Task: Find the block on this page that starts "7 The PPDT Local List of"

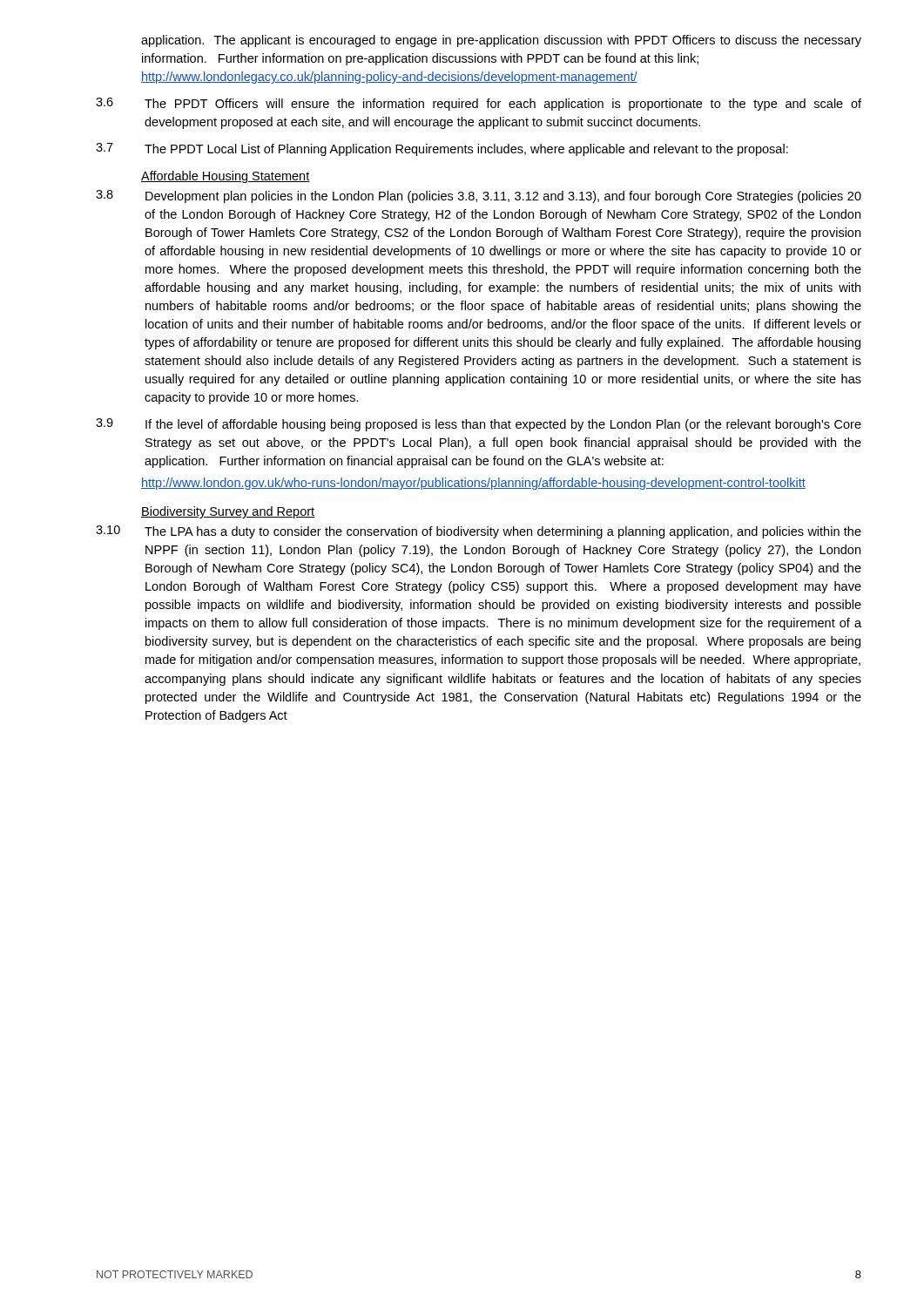Action: (x=479, y=150)
